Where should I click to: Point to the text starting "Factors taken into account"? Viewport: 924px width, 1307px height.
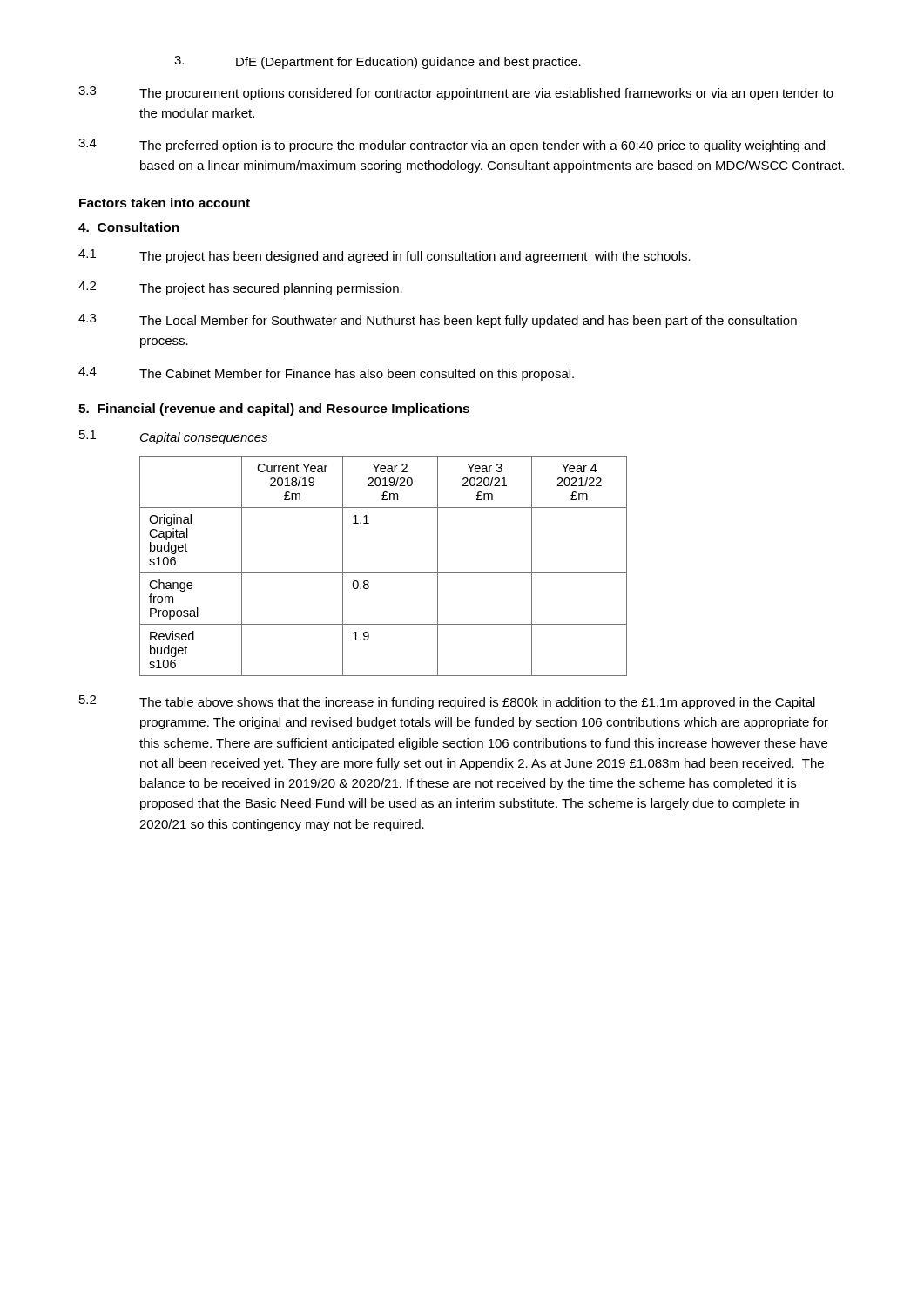click(164, 202)
